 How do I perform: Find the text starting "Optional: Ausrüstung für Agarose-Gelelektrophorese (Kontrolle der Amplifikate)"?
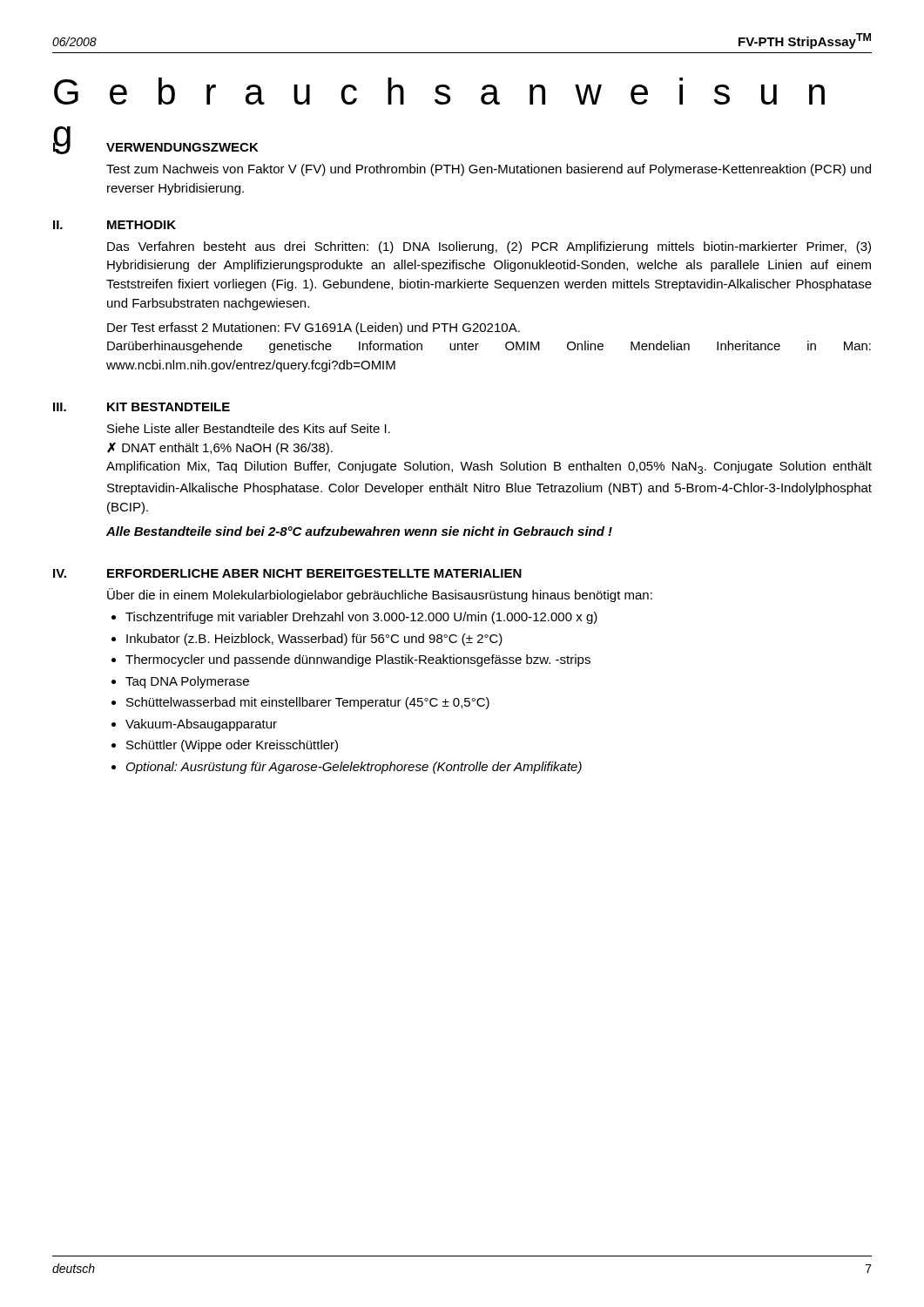(x=354, y=766)
